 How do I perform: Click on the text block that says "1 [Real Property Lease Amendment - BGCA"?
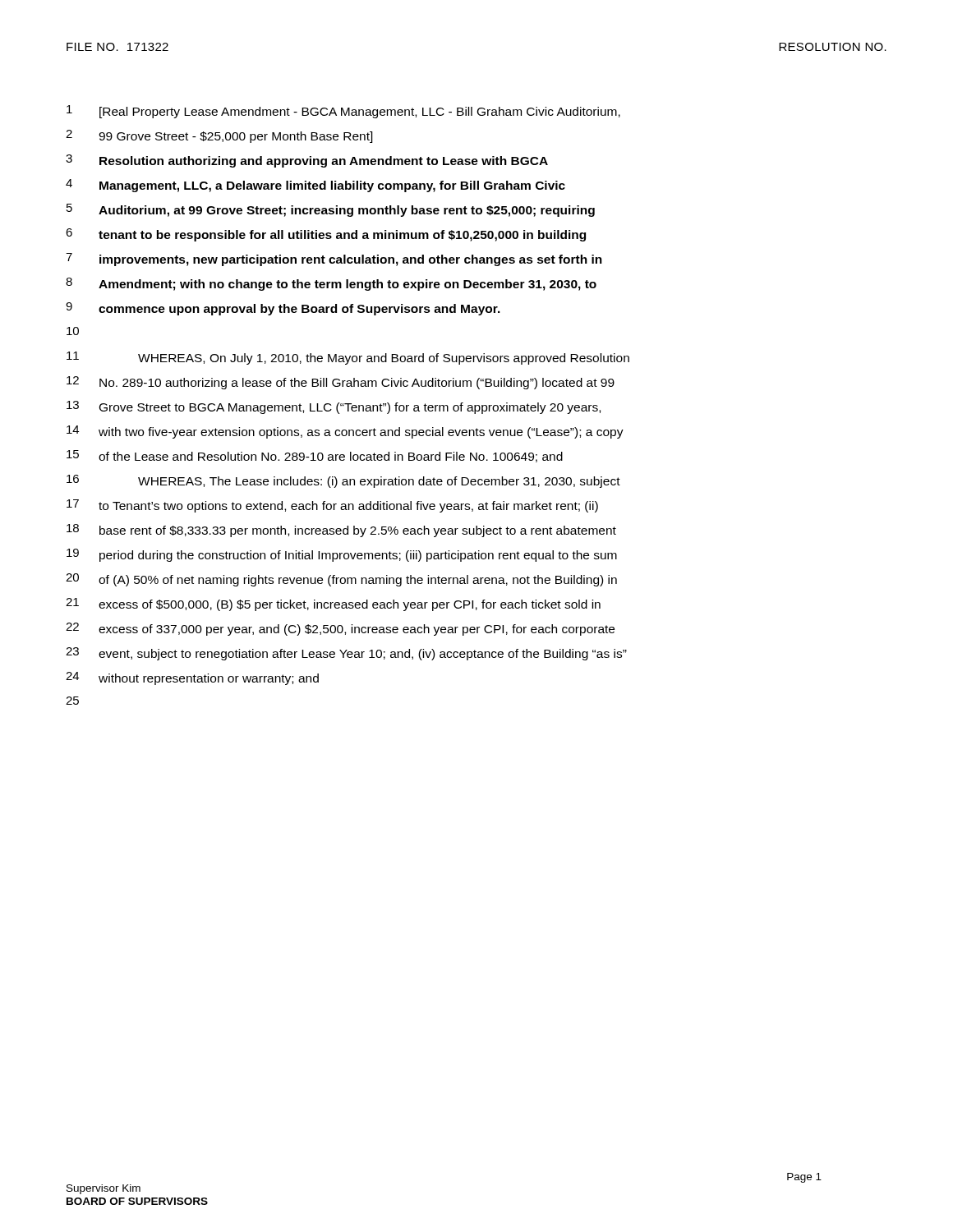(x=476, y=123)
